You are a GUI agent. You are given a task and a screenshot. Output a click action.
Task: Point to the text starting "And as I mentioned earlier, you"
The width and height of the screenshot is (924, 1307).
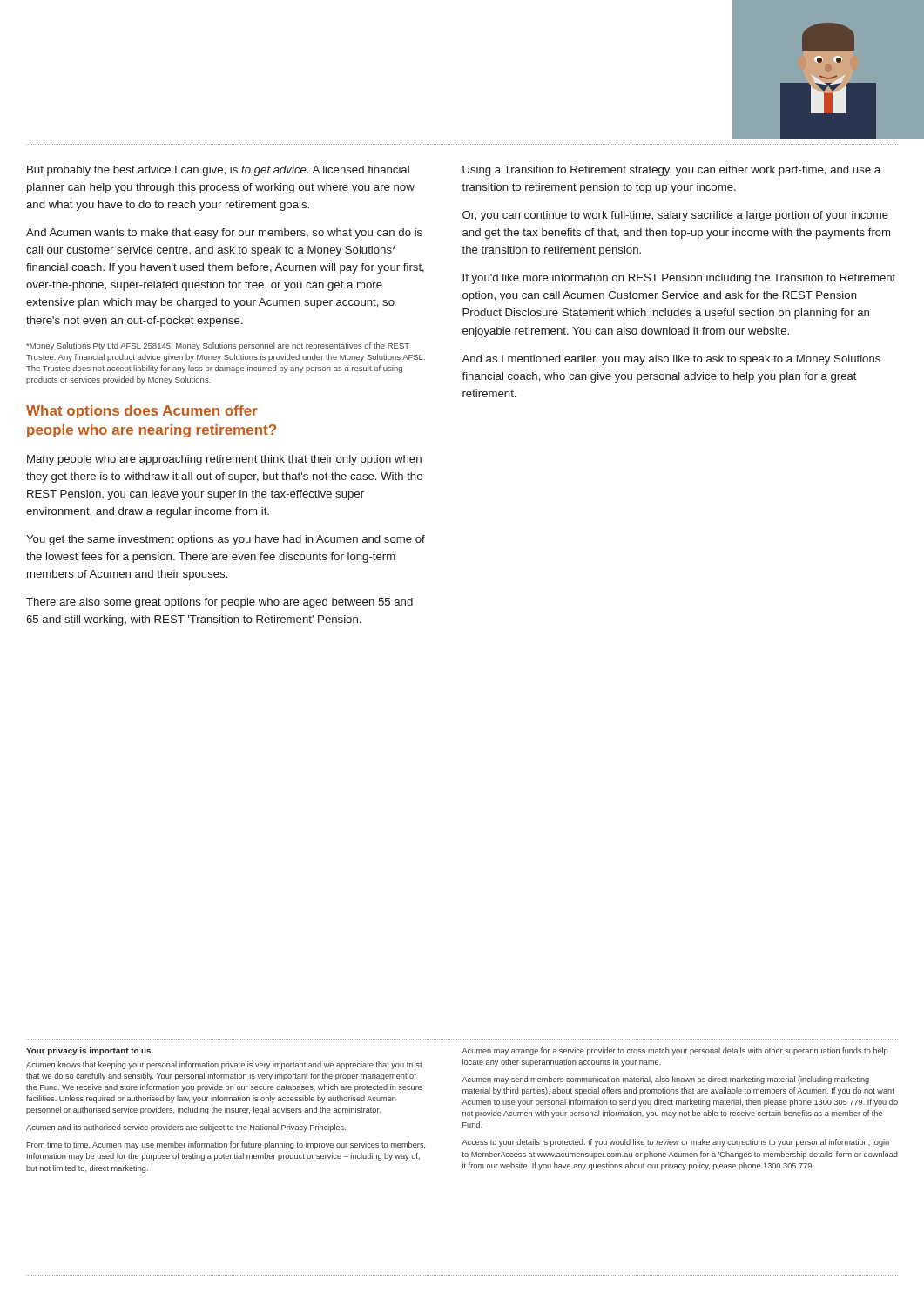tap(671, 376)
